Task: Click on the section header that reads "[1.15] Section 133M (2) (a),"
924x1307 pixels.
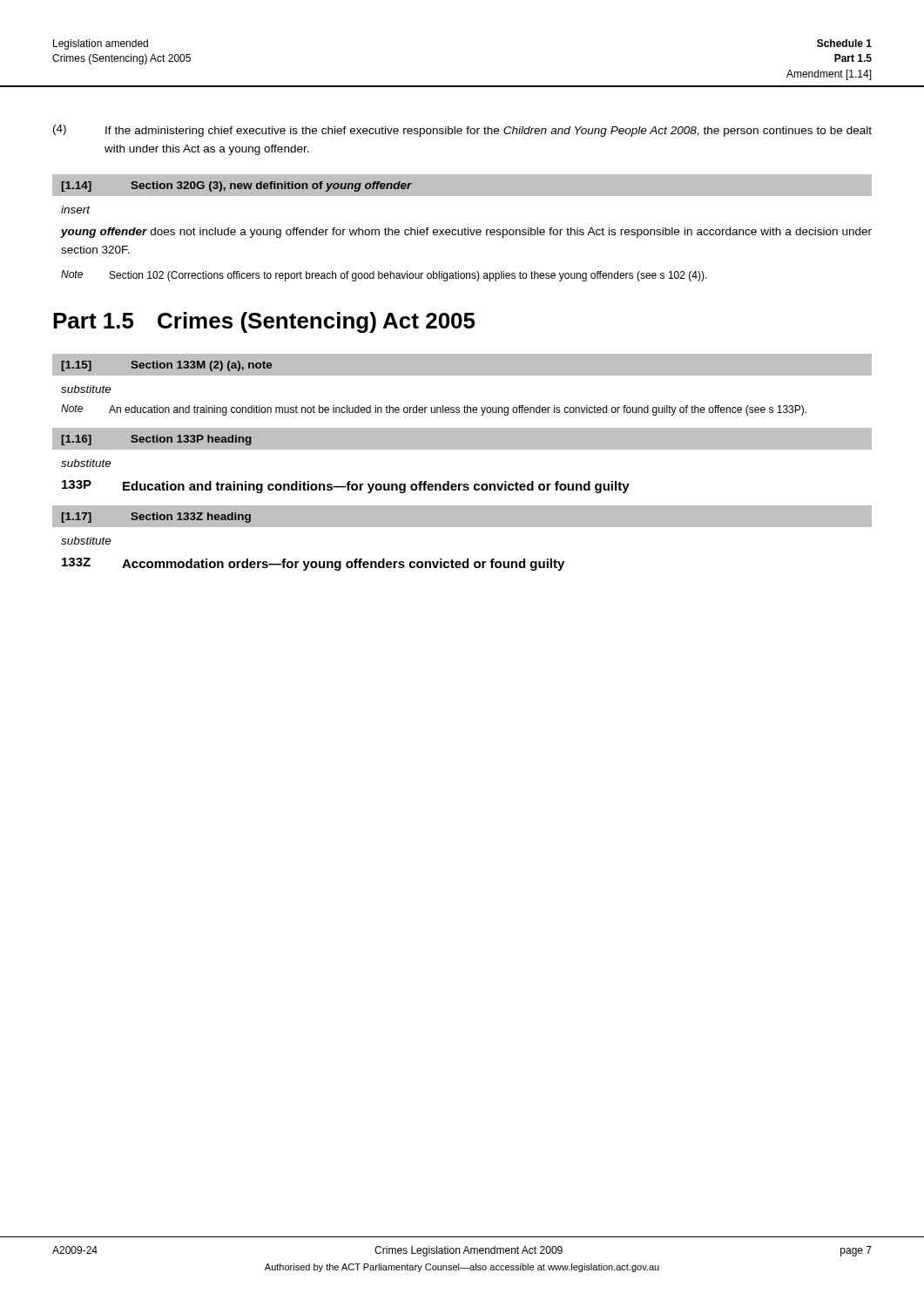Action: (167, 365)
